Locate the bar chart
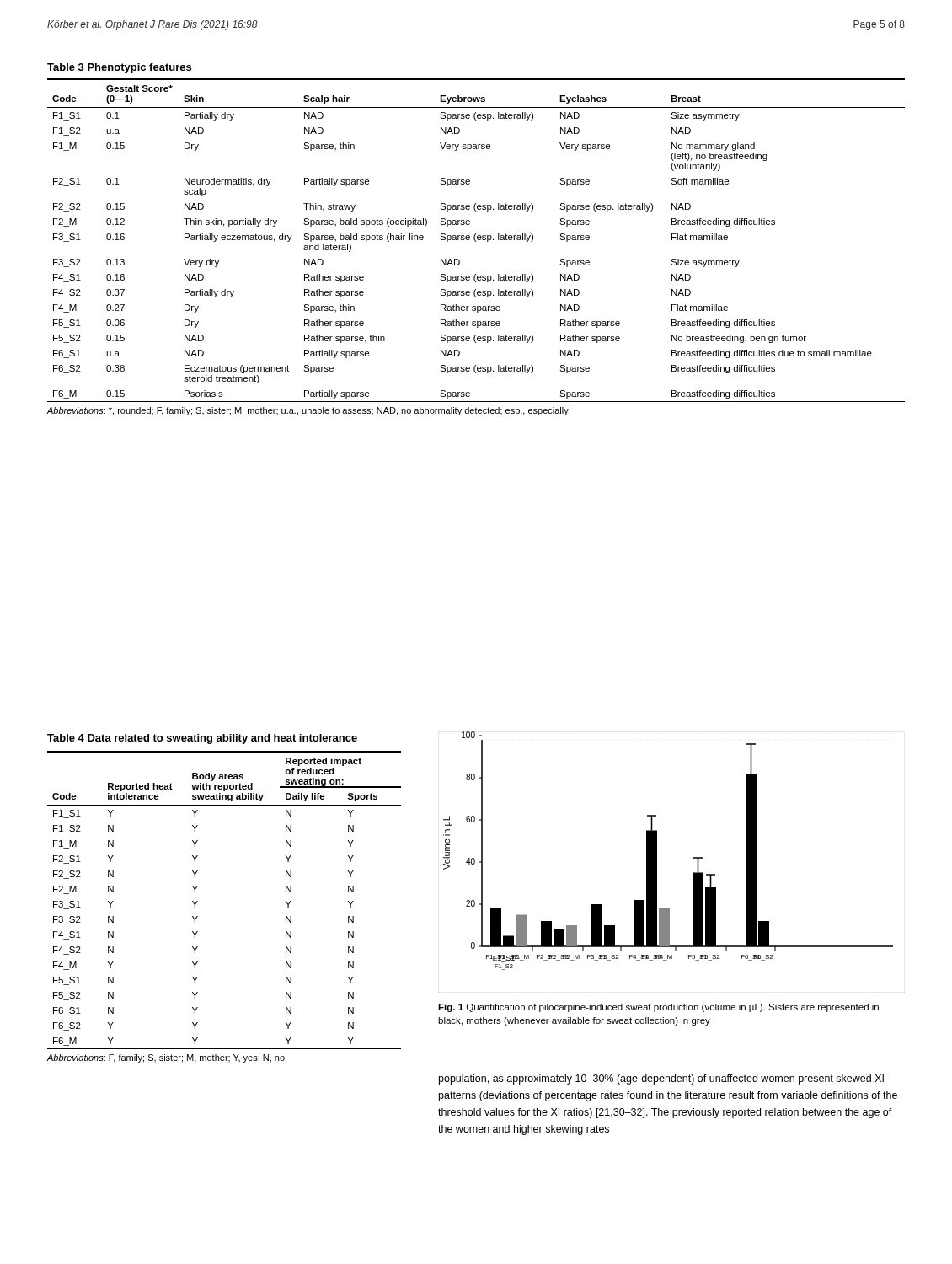The image size is (952, 1264). [671, 863]
